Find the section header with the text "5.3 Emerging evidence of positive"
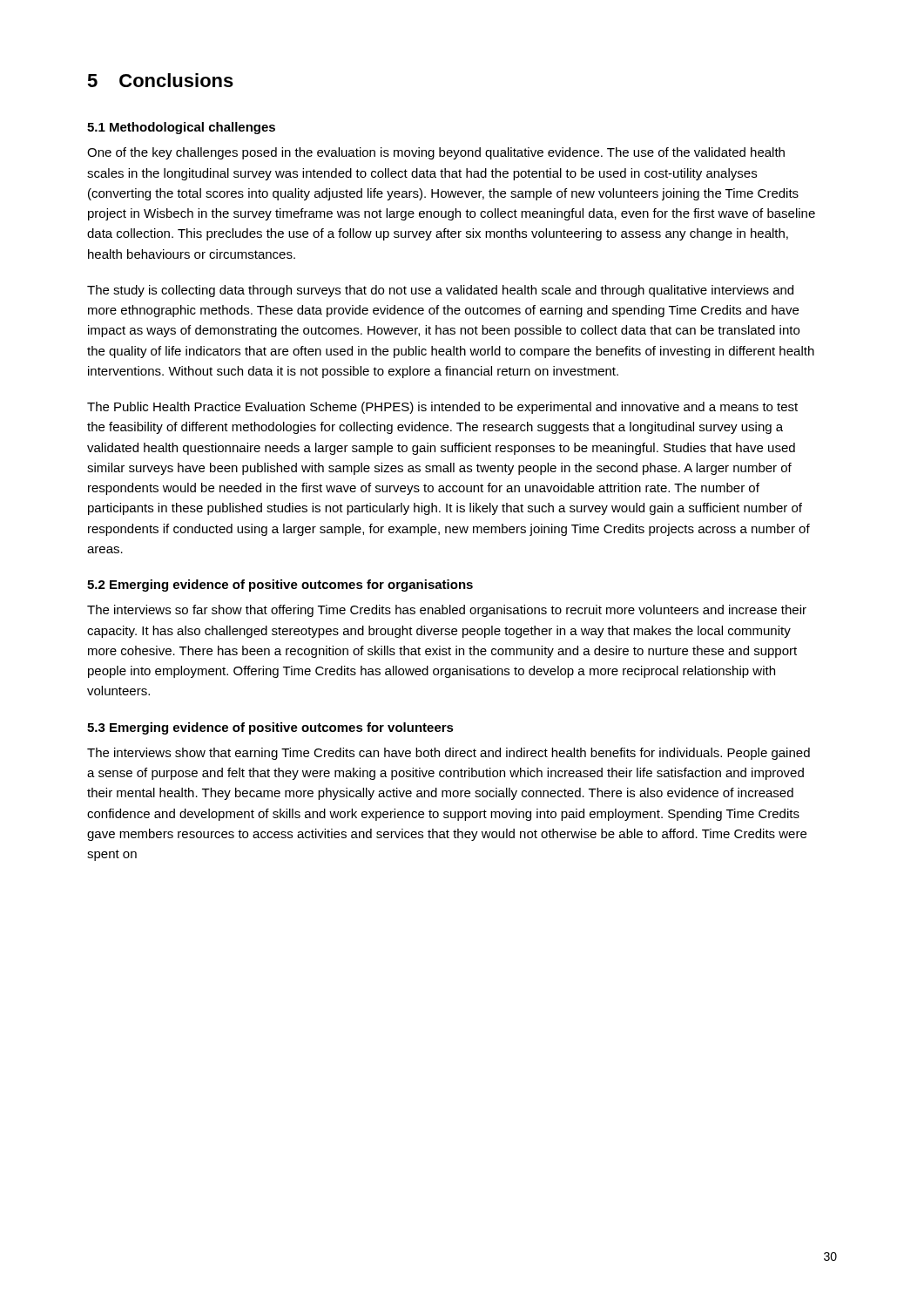 pos(453,727)
